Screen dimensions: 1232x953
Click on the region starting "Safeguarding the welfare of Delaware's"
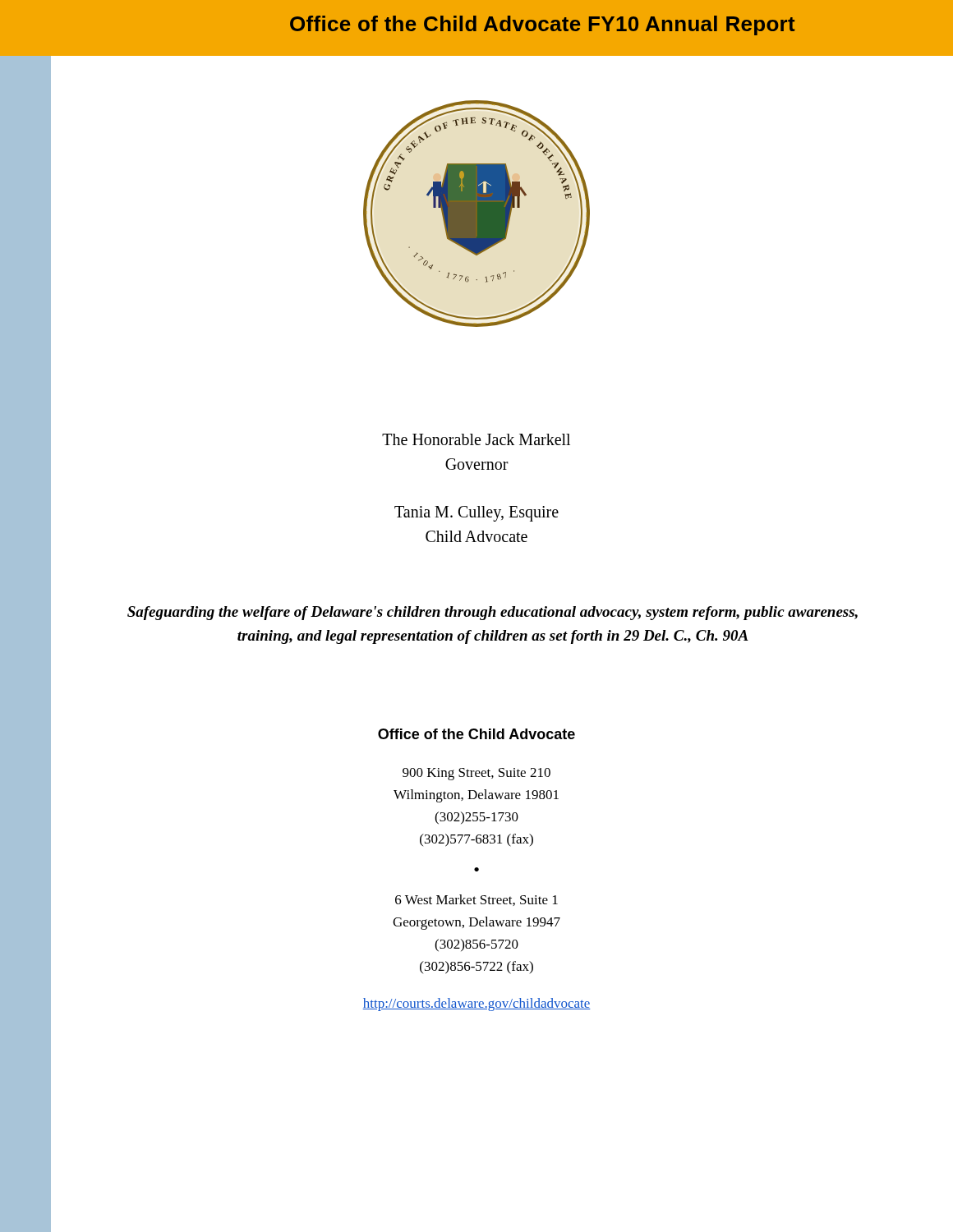tap(493, 624)
